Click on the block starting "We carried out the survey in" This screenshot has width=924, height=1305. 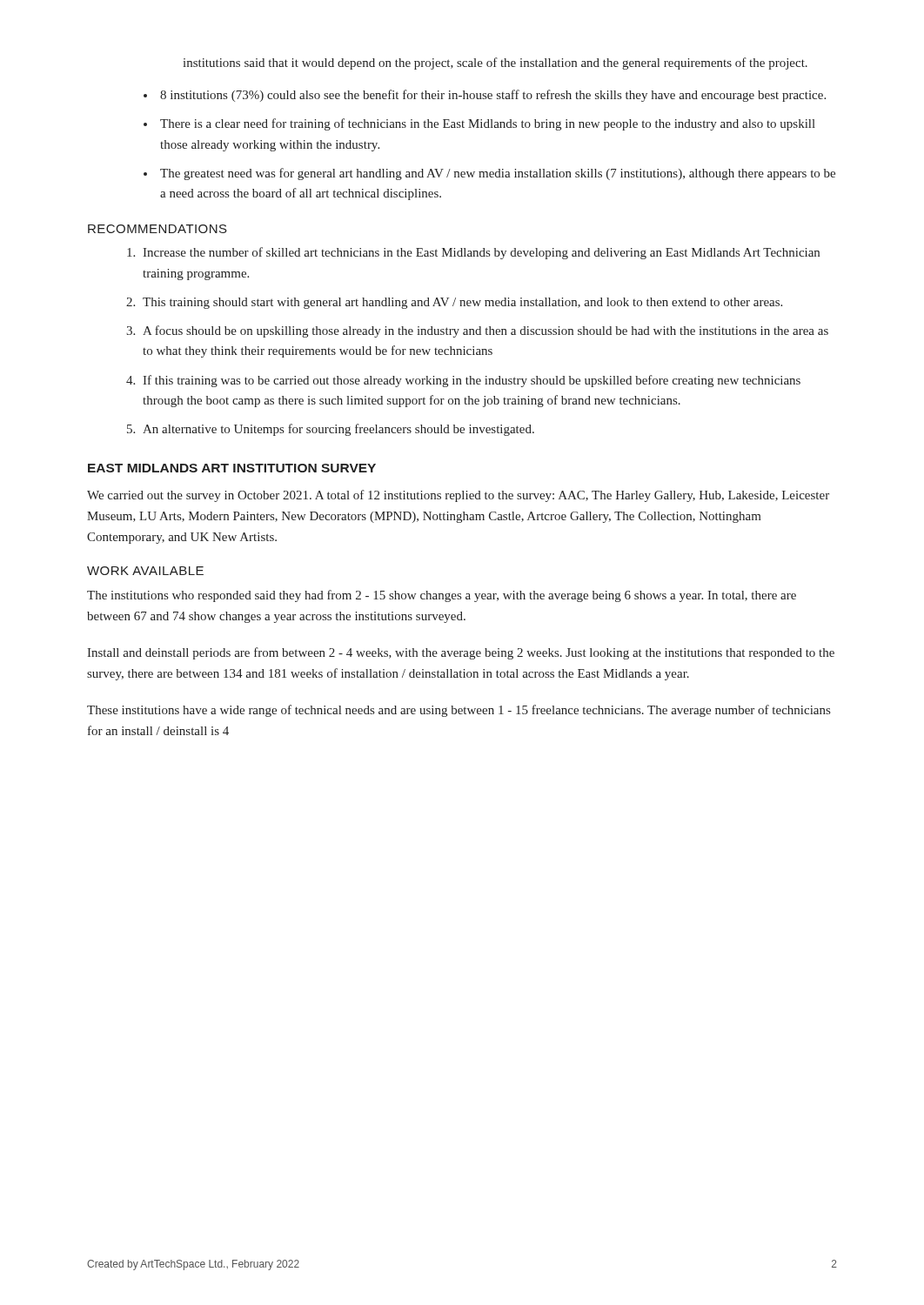pyautogui.click(x=458, y=516)
